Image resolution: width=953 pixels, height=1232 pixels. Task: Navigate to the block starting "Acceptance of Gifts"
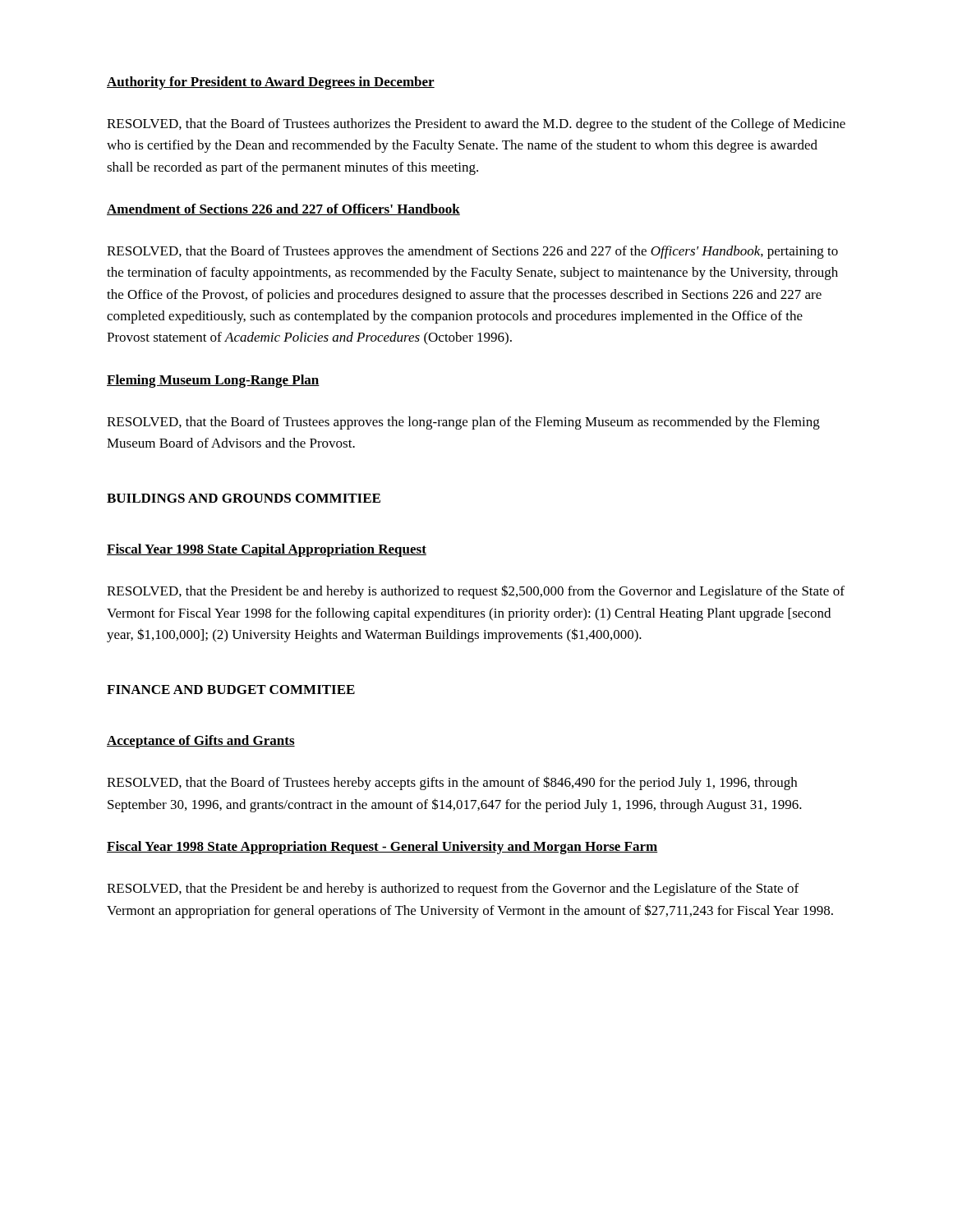tap(201, 741)
